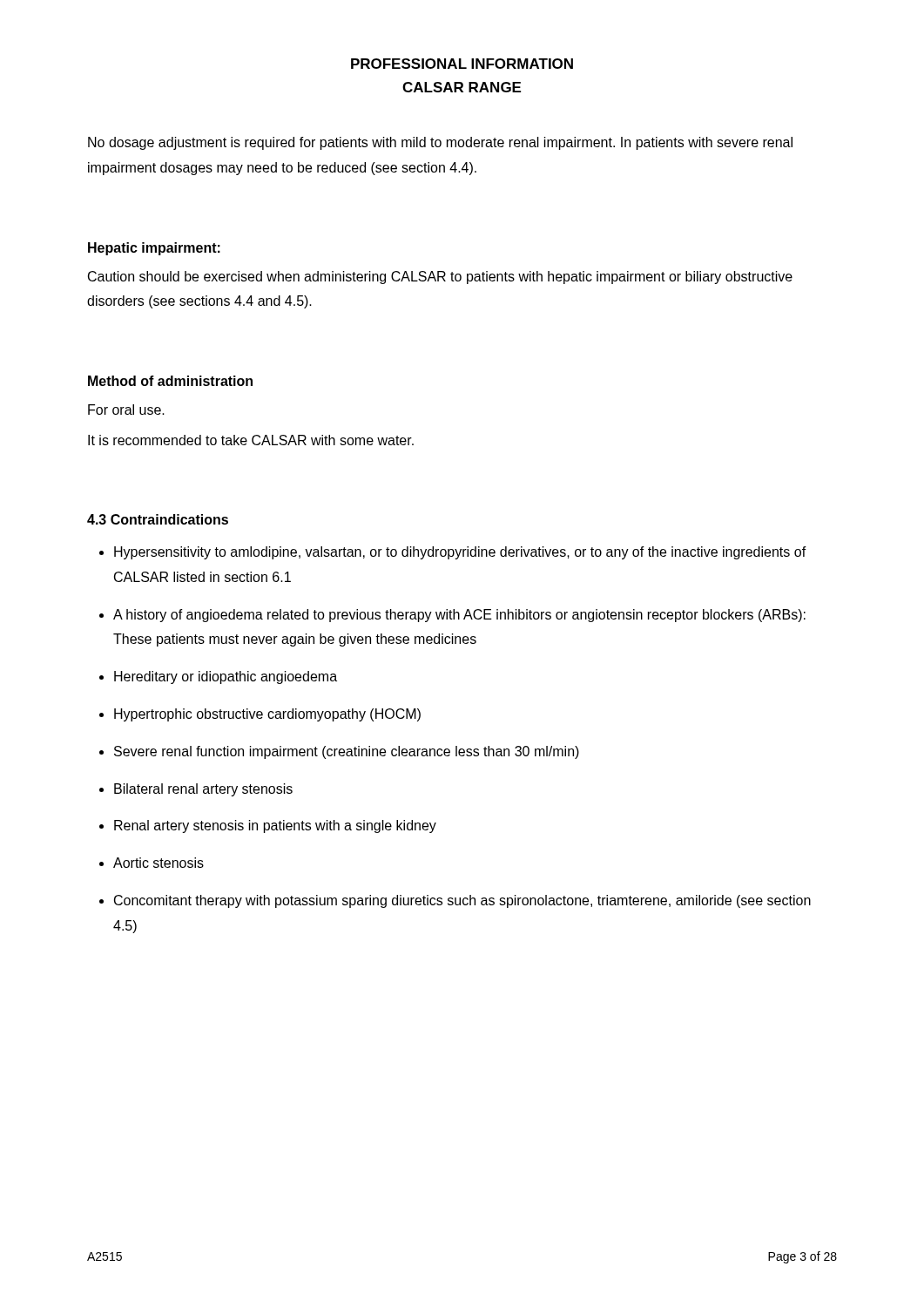Viewport: 924px width, 1307px height.
Task: Click where it says "Hypertrophic obstructive cardiomyopathy (HOCM)"
Action: pos(267,715)
